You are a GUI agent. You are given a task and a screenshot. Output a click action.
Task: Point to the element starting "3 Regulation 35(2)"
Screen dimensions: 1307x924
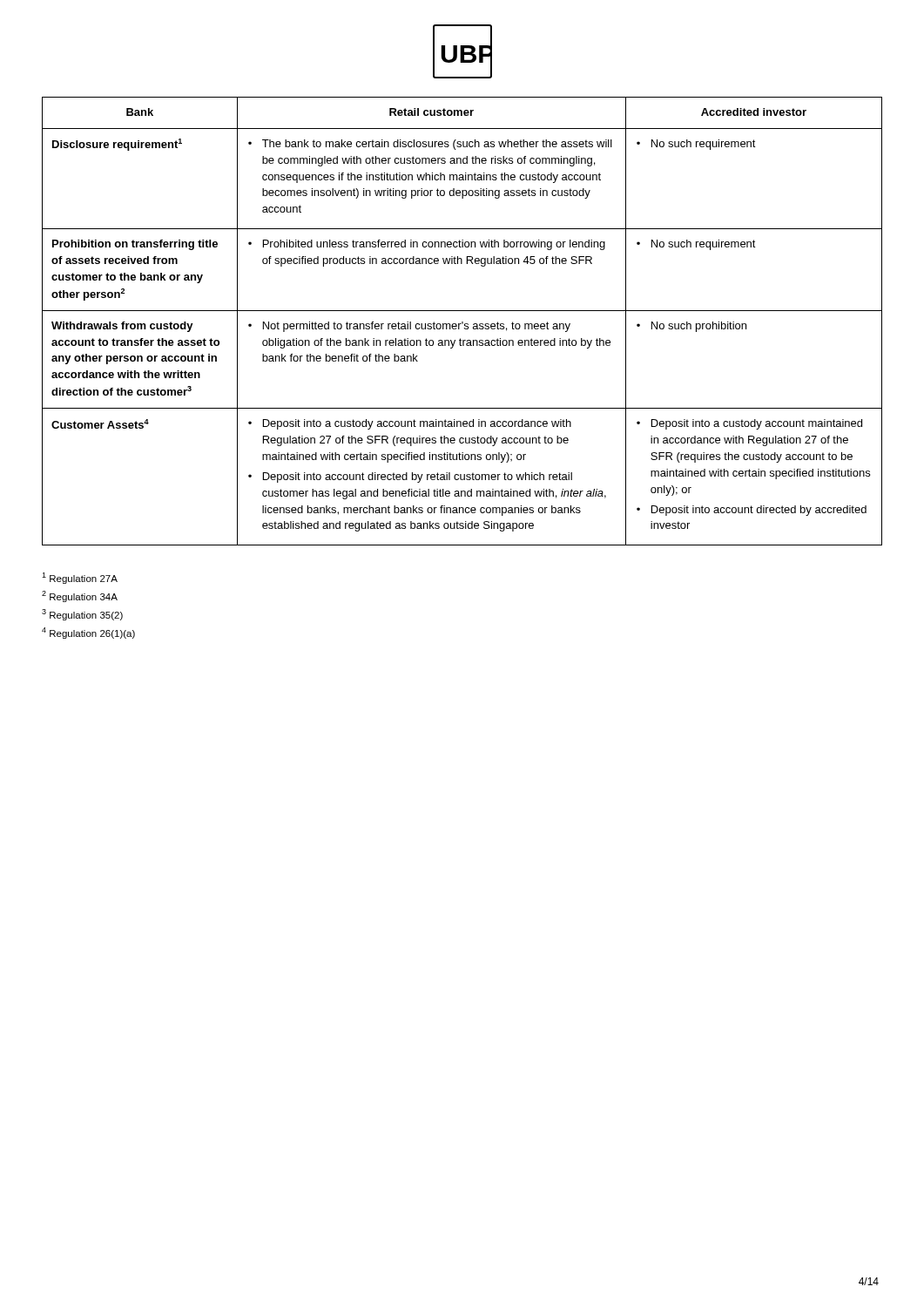pyautogui.click(x=82, y=615)
